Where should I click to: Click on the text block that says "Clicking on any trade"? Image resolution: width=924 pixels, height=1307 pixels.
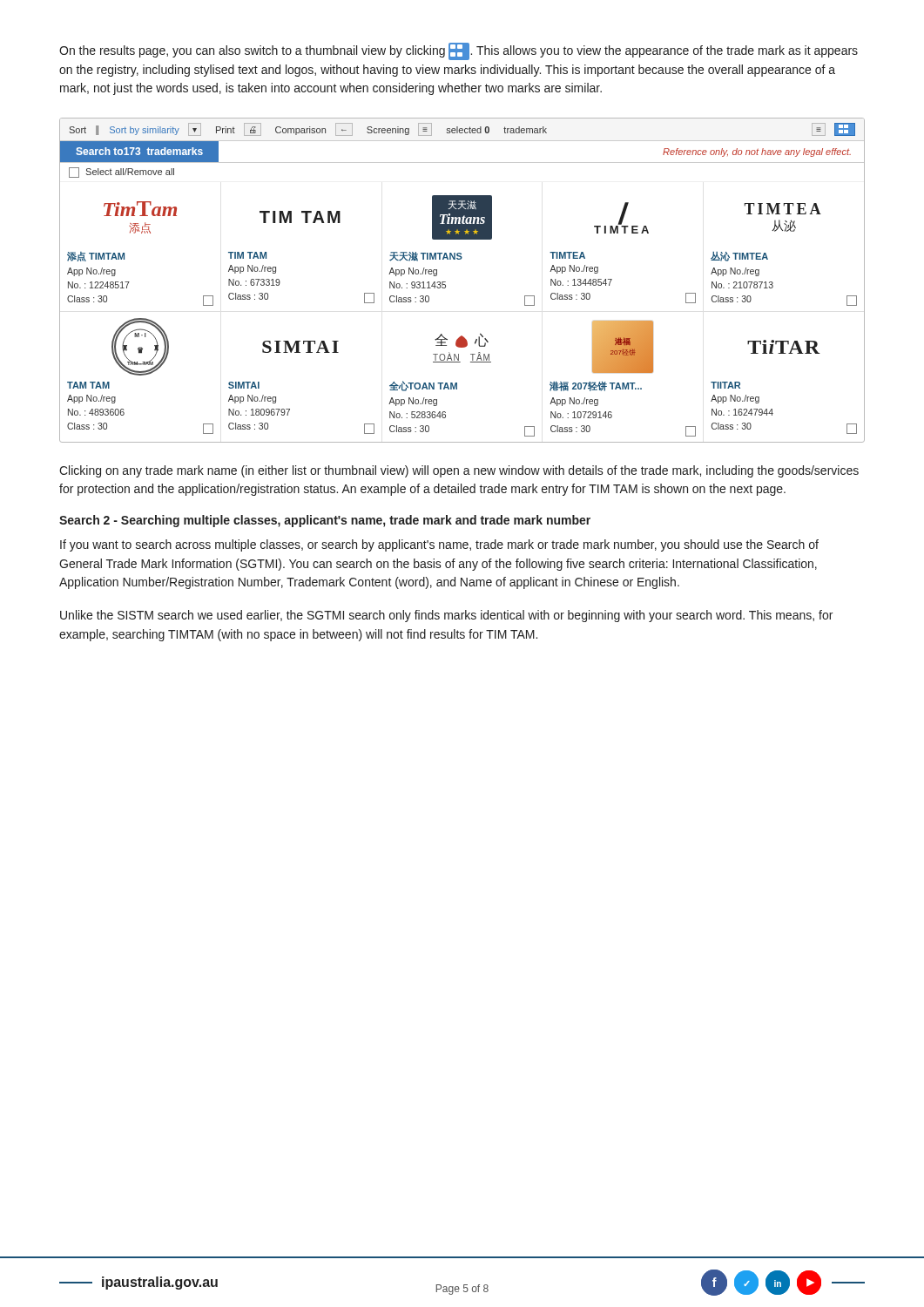[459, 480]
